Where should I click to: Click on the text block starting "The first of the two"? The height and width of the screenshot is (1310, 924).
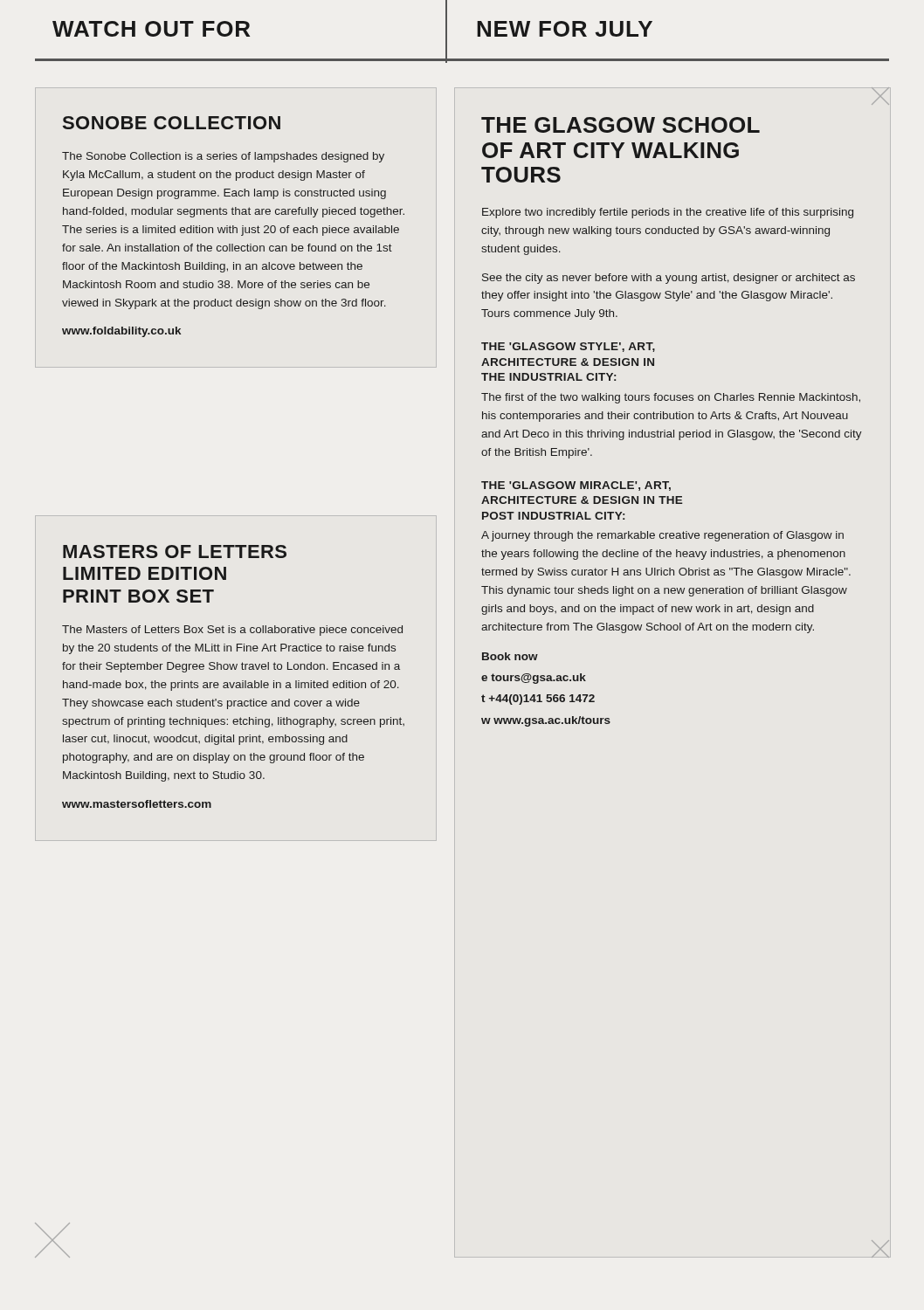click(x=672, y=425)
